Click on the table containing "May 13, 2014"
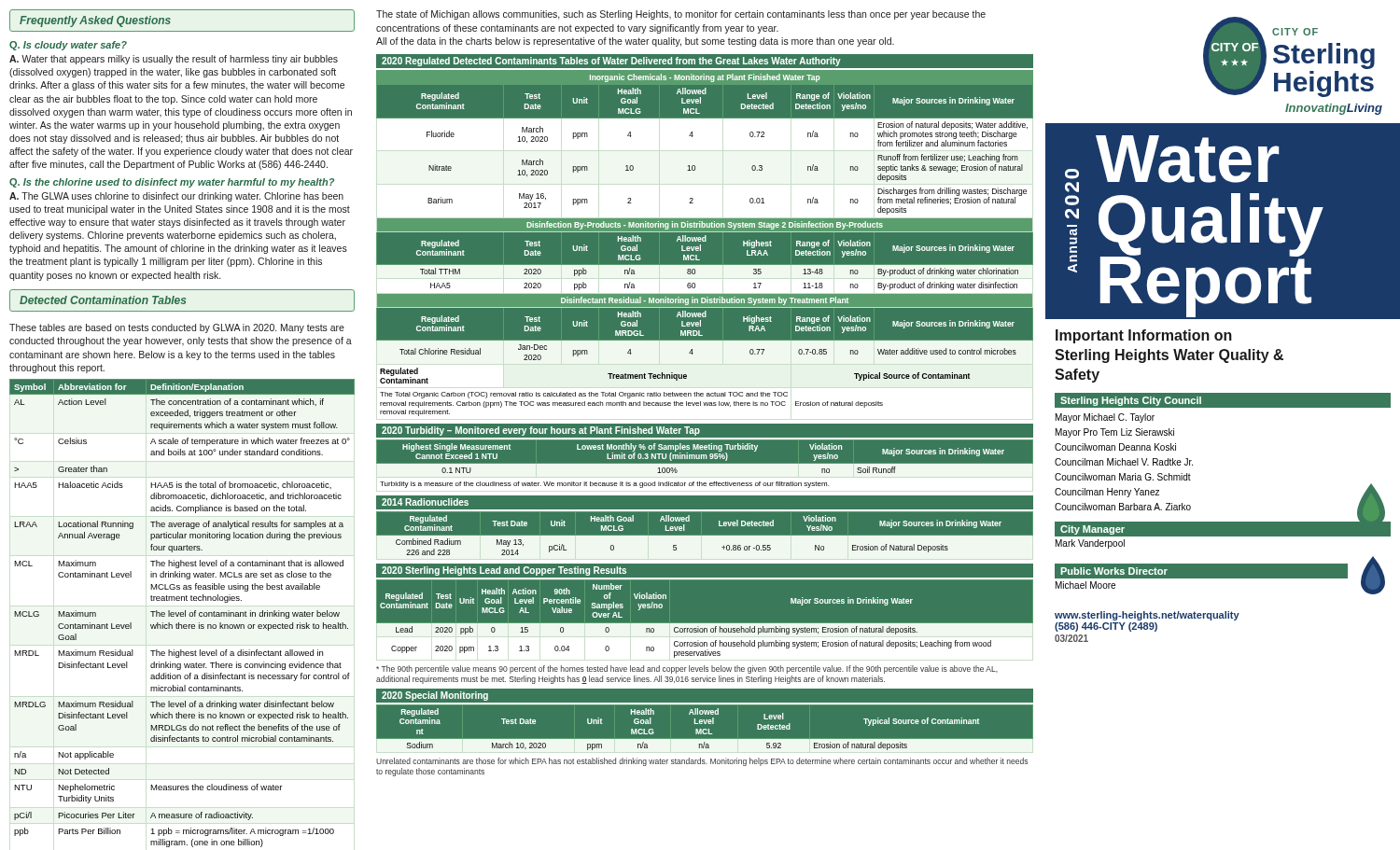 705,536
